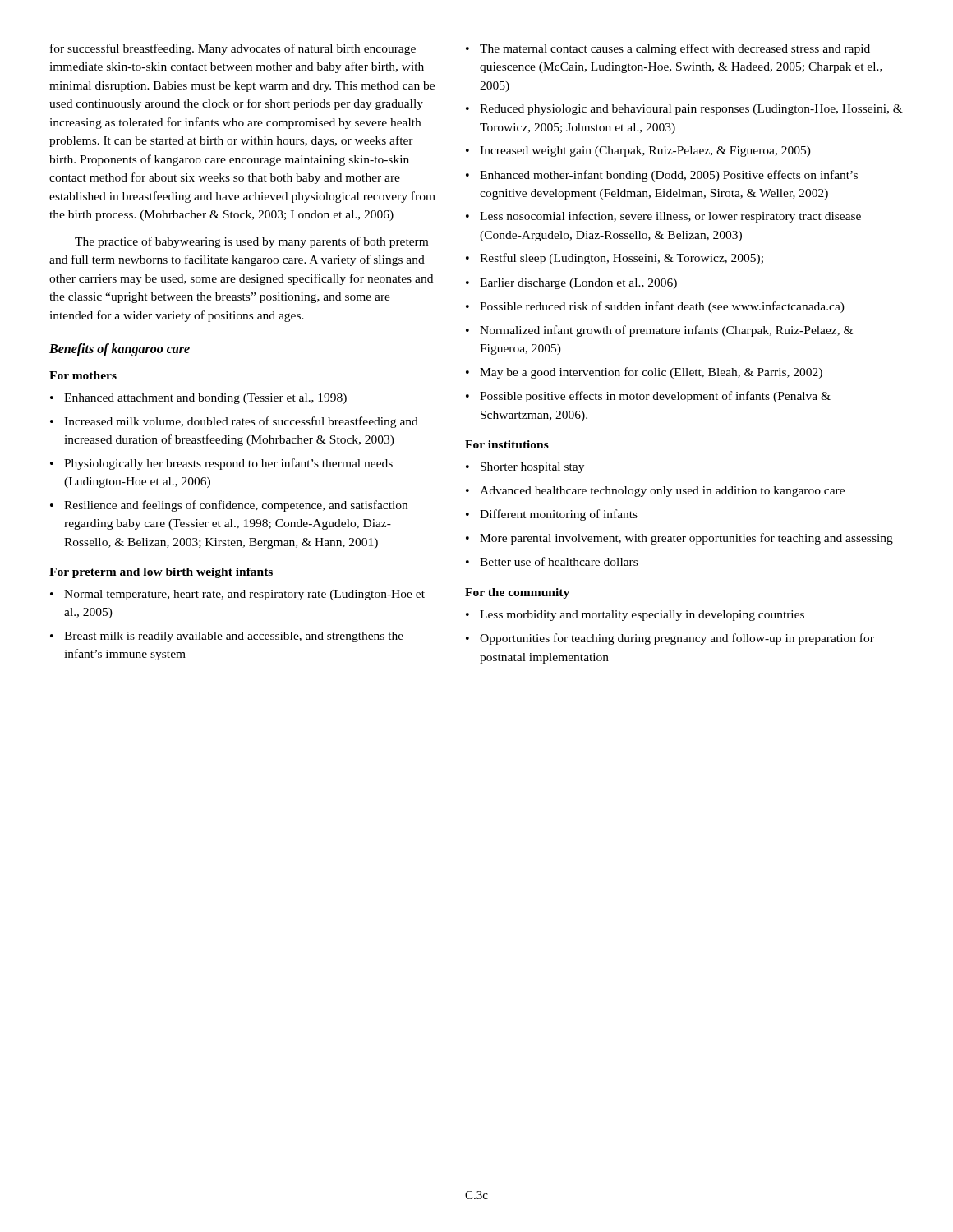Select the block starting "• More parental involvement, with"
This screenshot has height=1232, width=953.
[684, 539]
